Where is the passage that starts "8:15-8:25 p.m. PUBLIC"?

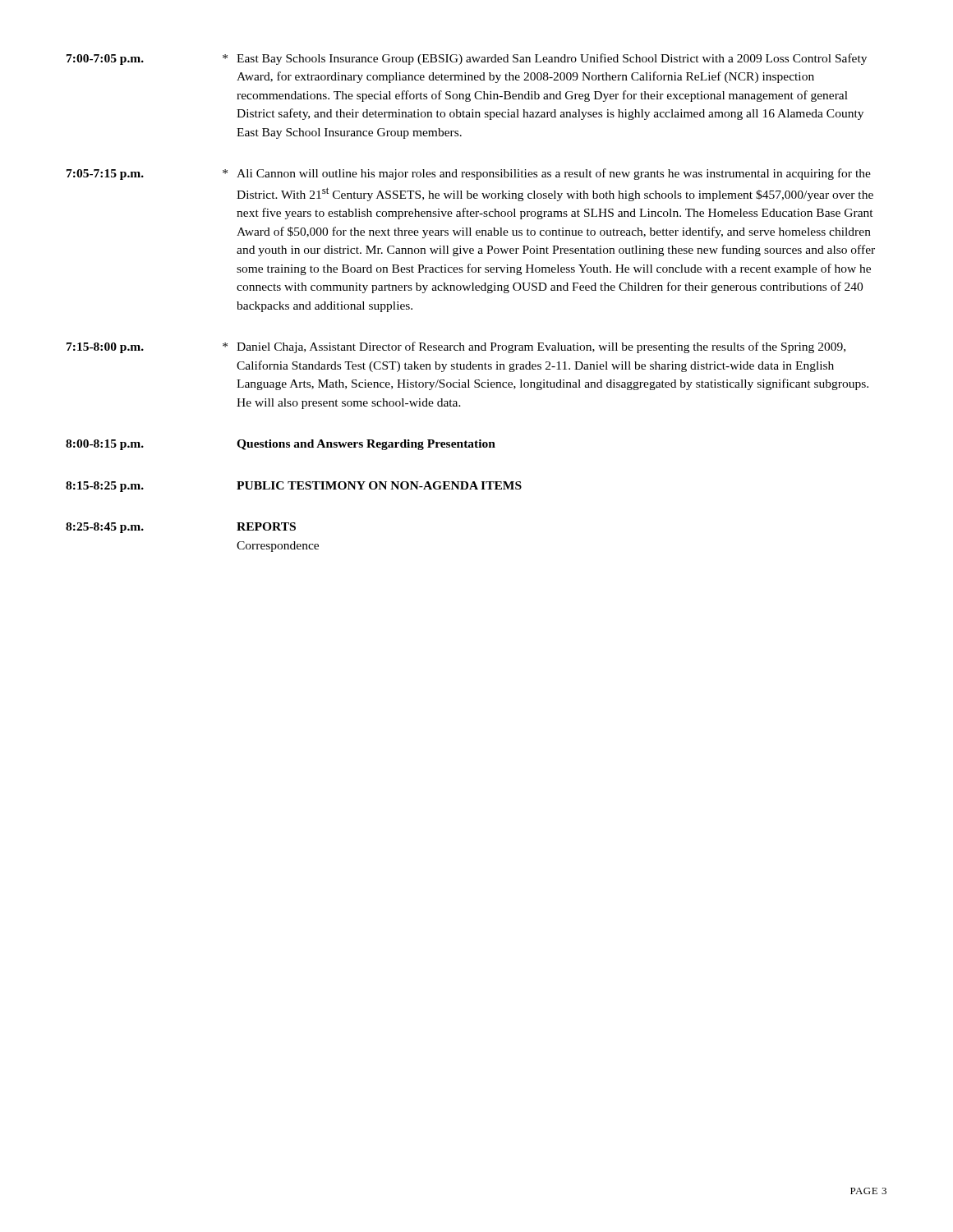(476, 485)
